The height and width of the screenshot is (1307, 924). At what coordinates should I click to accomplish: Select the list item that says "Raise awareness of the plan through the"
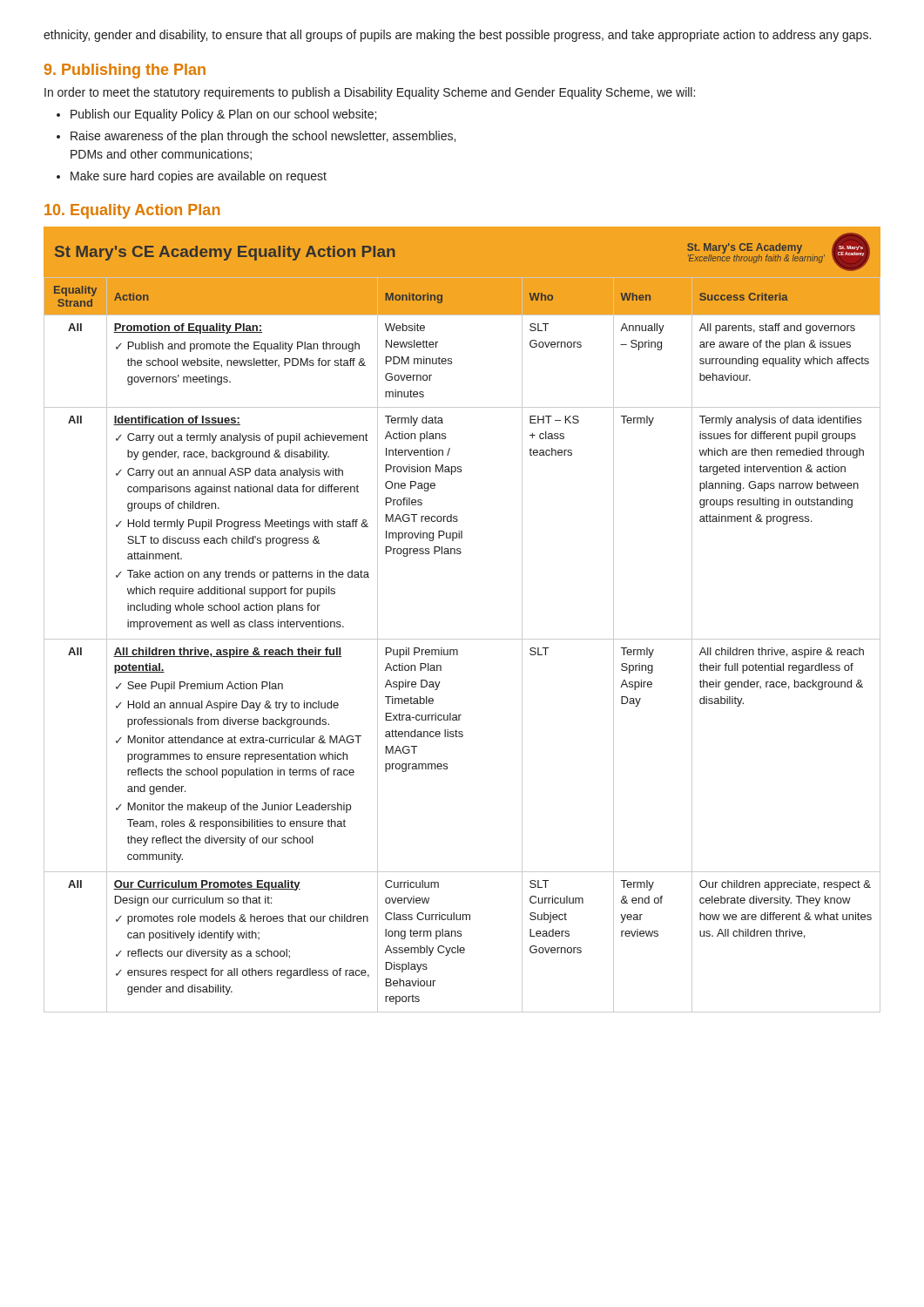[263, 145]
